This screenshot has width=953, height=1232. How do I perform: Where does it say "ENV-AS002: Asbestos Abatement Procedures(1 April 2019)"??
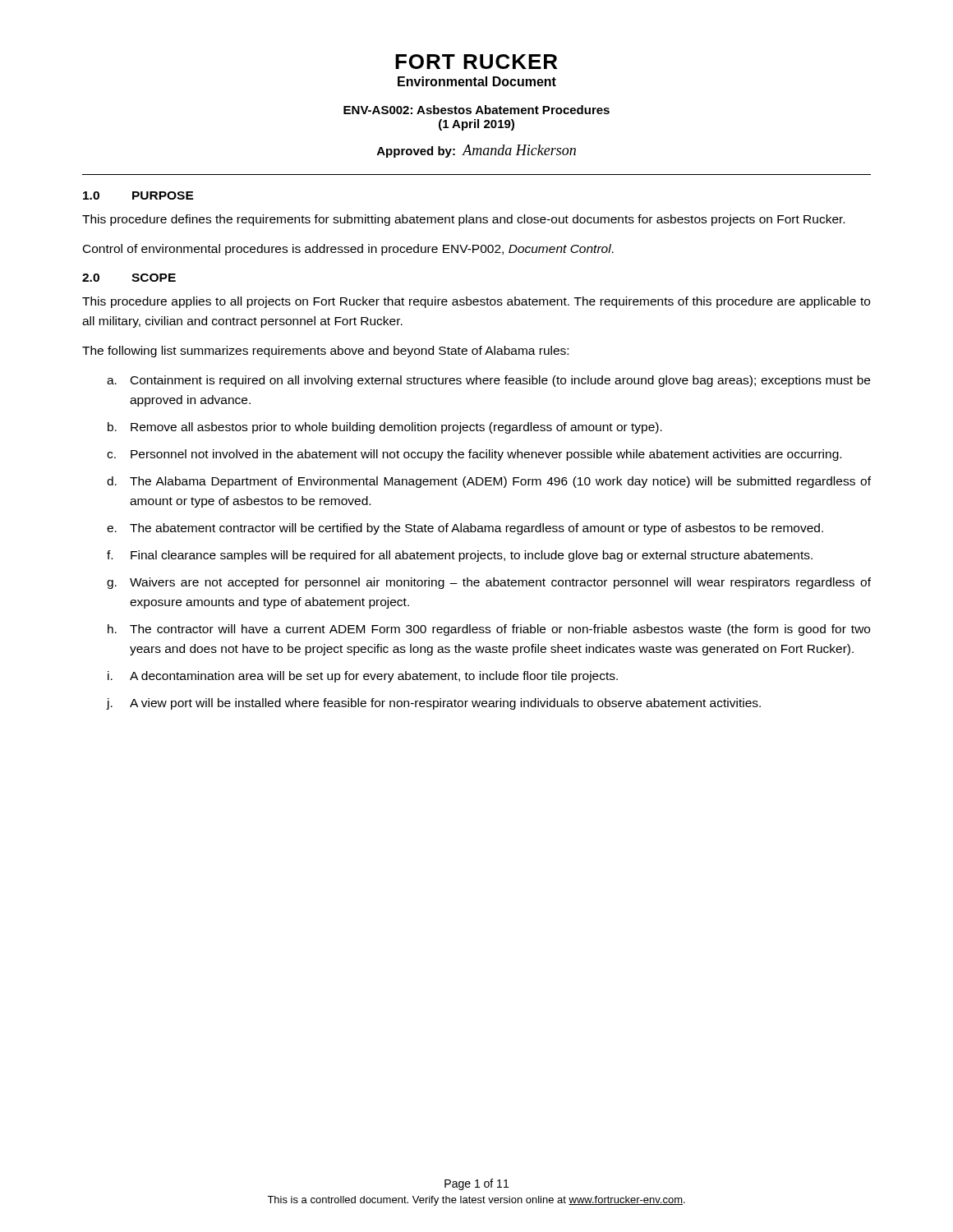pyautogui.click(x=476, y=117)
